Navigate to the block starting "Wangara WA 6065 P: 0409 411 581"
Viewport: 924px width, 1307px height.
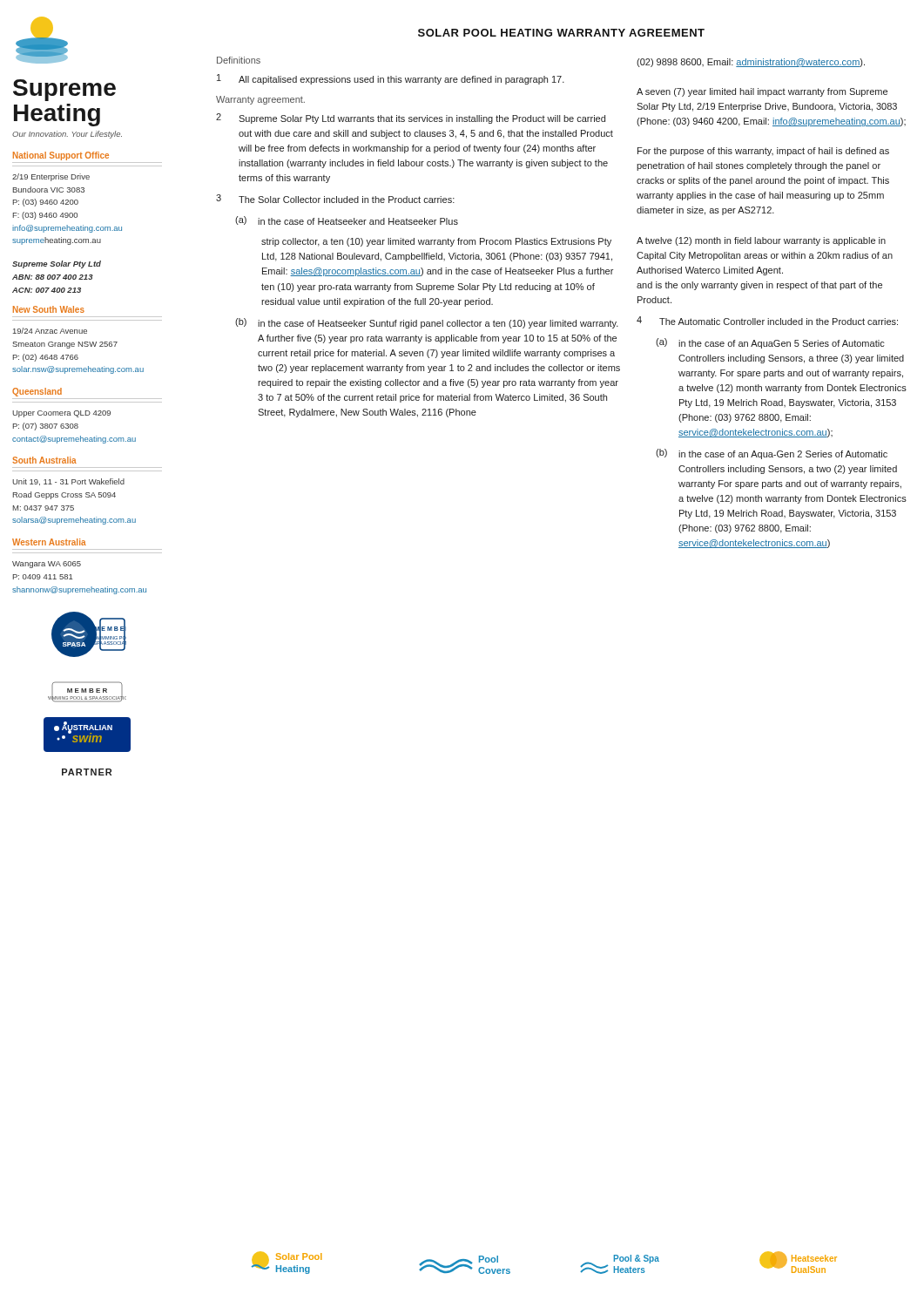(x=80, y=576)
